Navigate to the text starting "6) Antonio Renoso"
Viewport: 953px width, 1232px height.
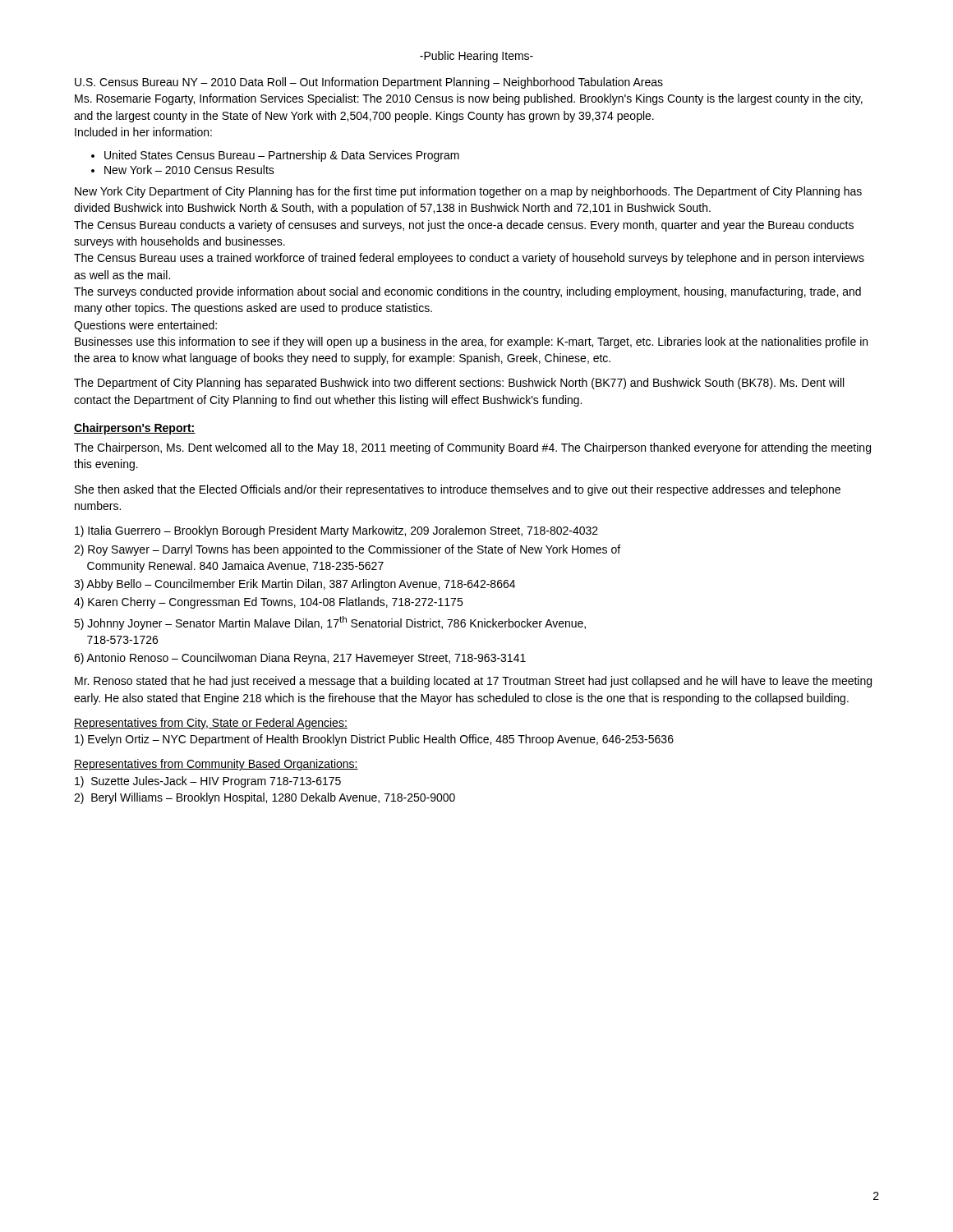[x=300, y=658]
